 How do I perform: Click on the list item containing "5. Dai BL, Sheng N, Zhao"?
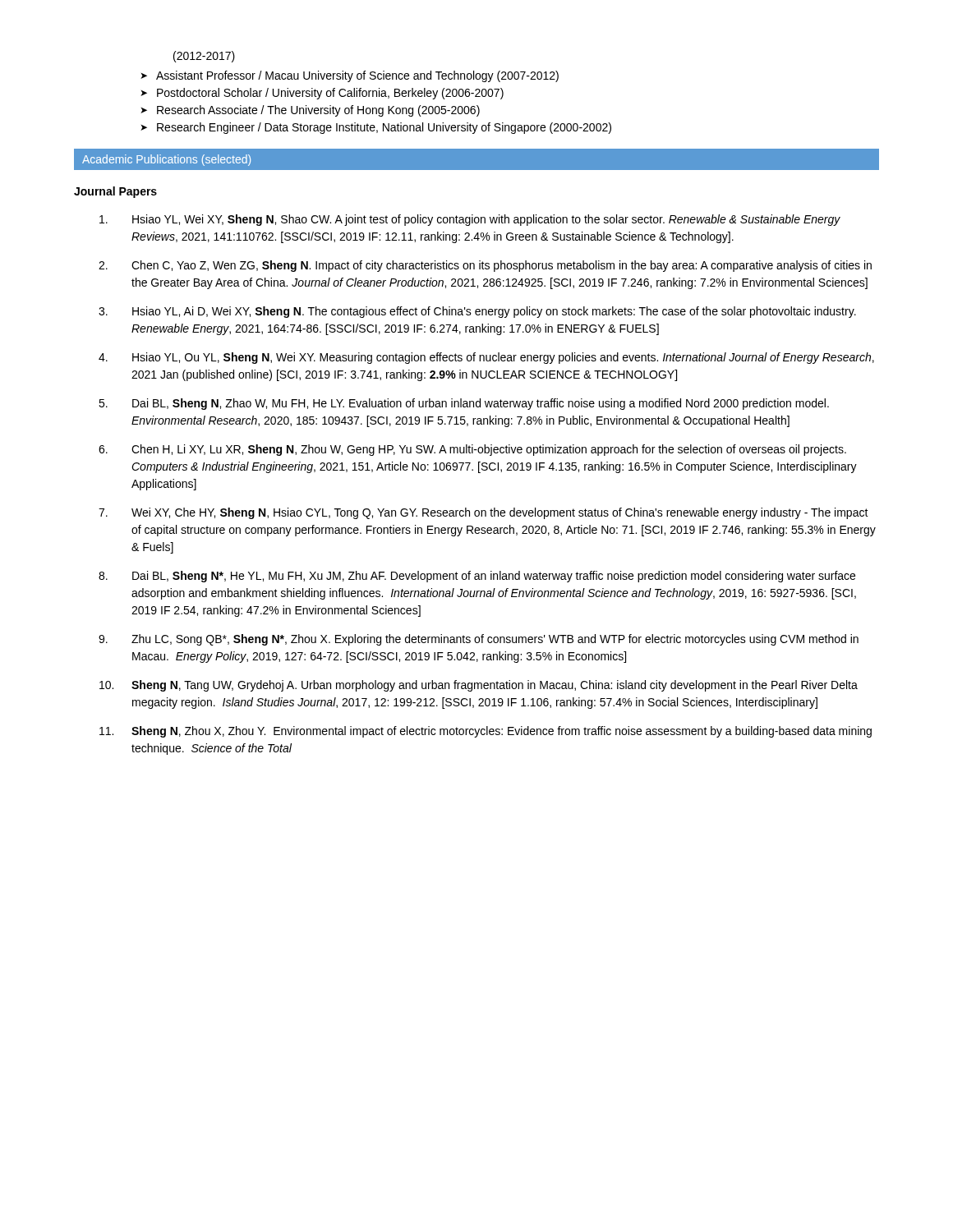tap(489, 412)
